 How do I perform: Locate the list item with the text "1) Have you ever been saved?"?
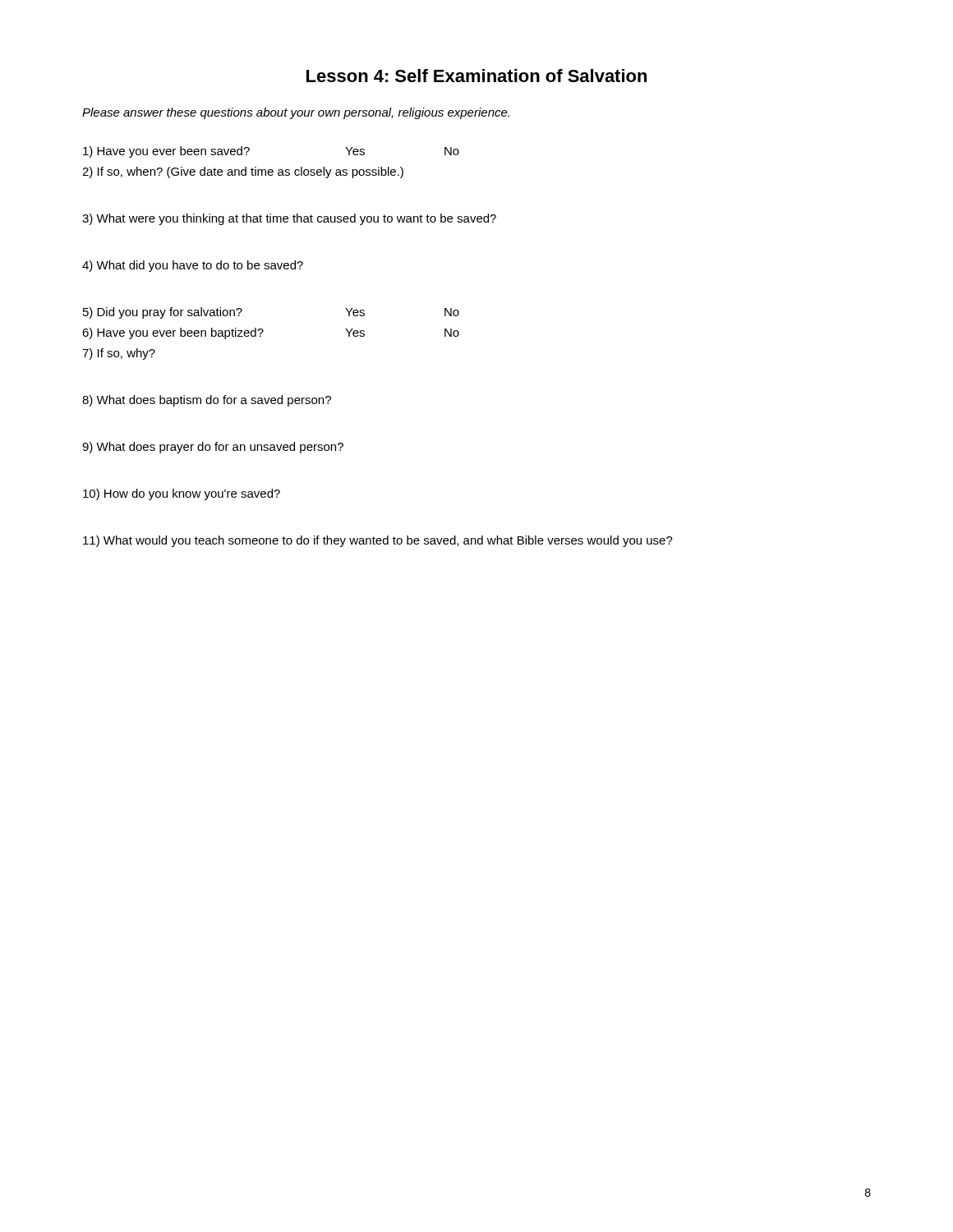161,152
